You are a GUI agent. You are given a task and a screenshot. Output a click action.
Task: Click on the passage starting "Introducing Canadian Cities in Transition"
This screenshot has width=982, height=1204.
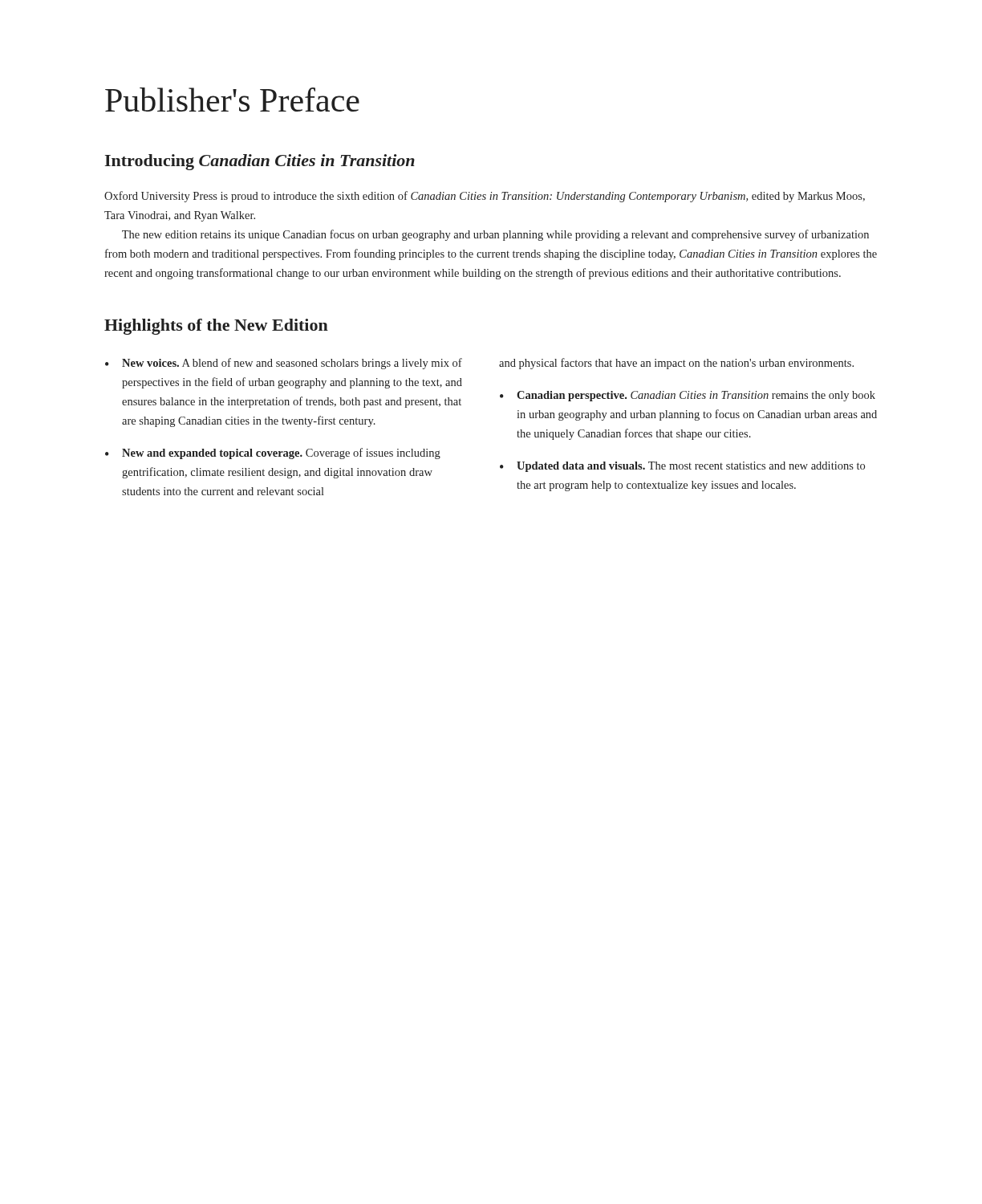tap(260, 160)
